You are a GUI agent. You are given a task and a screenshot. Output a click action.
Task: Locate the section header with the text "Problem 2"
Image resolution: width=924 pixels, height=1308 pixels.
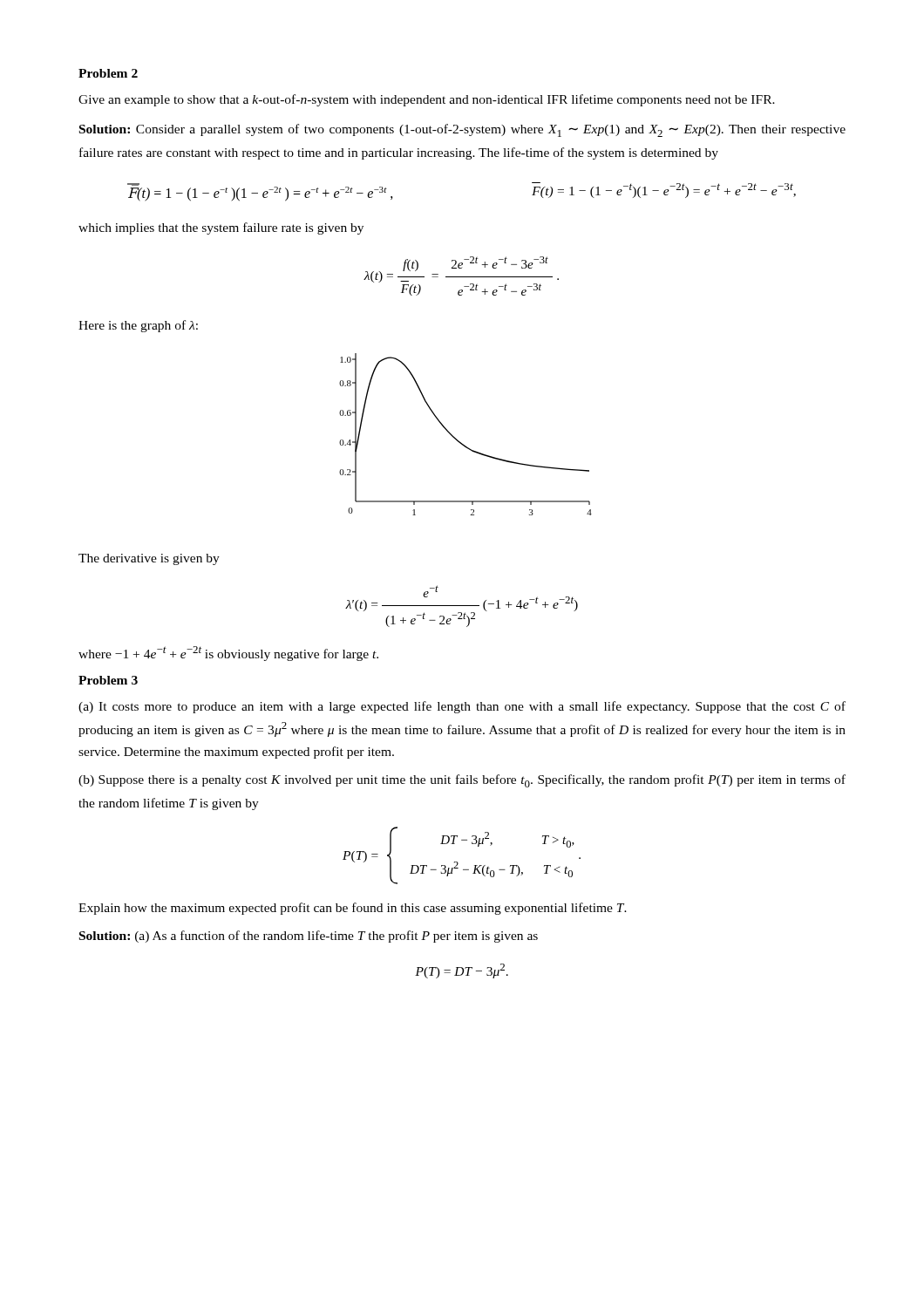click(x=108, y=73)
